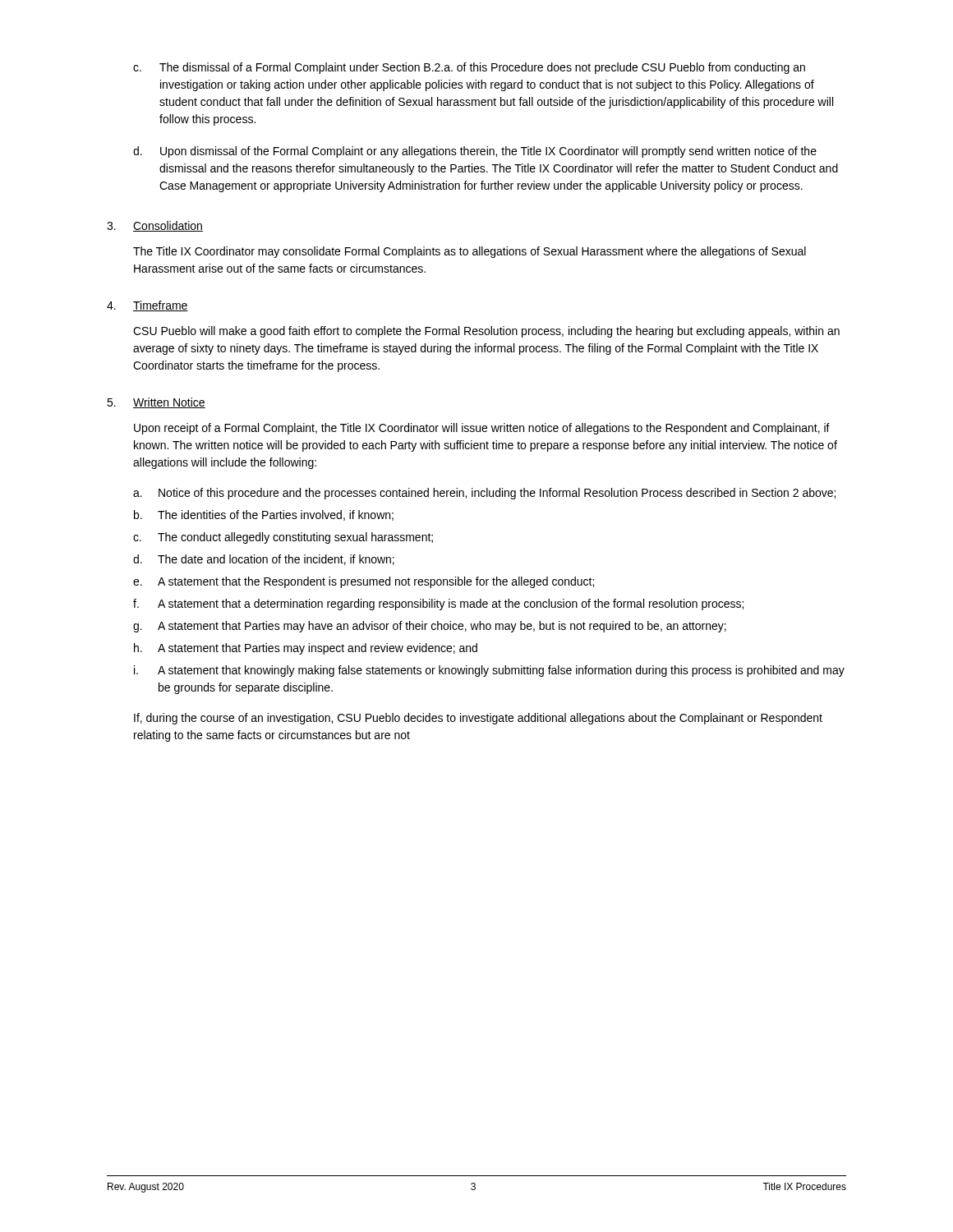This screenshot has height=1232, width=953.
Task: Find the list item that reads "d. Upon dismissal of"
Action: [490, 169]
